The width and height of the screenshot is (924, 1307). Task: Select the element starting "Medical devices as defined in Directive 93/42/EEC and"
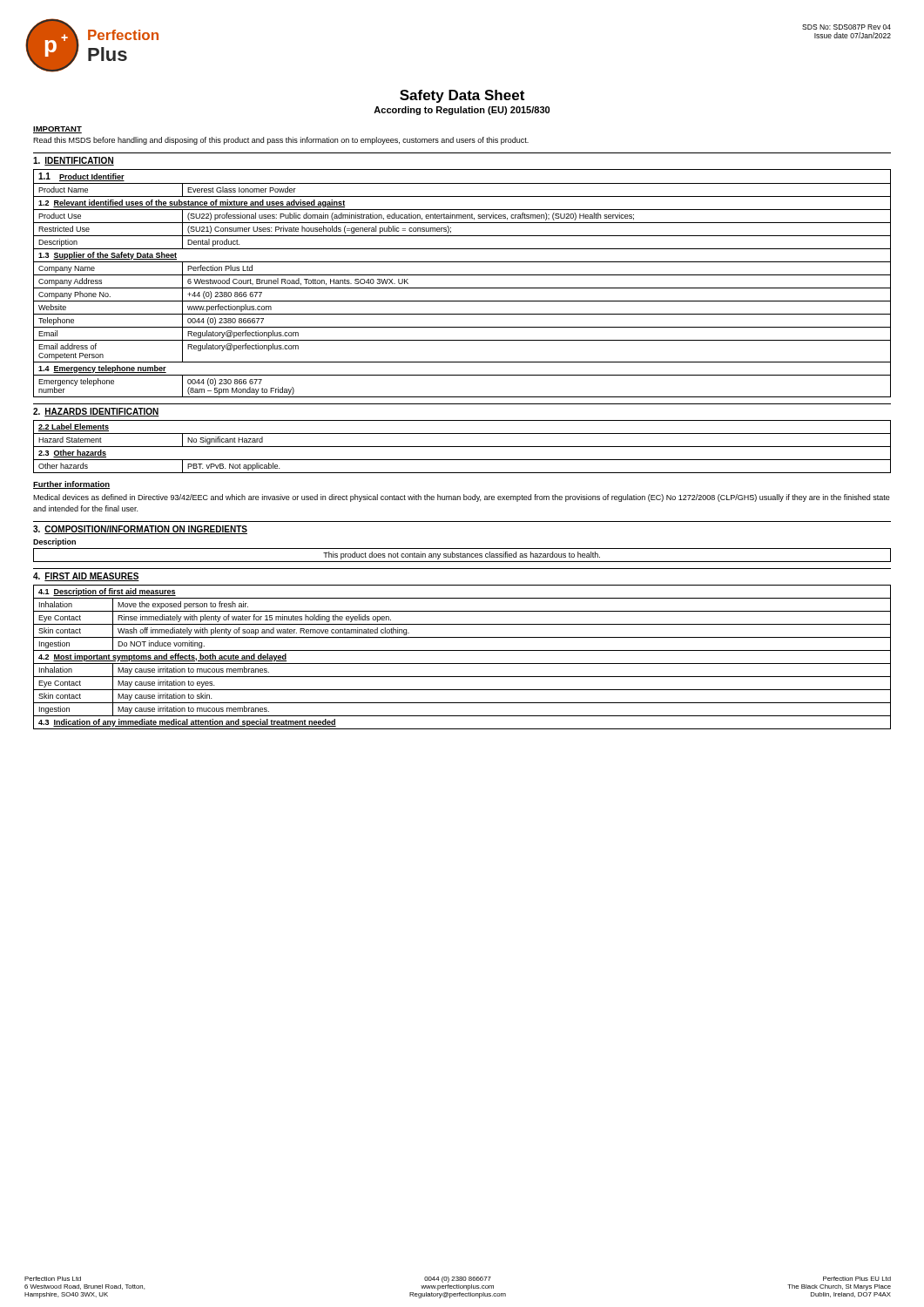(461, 503)
